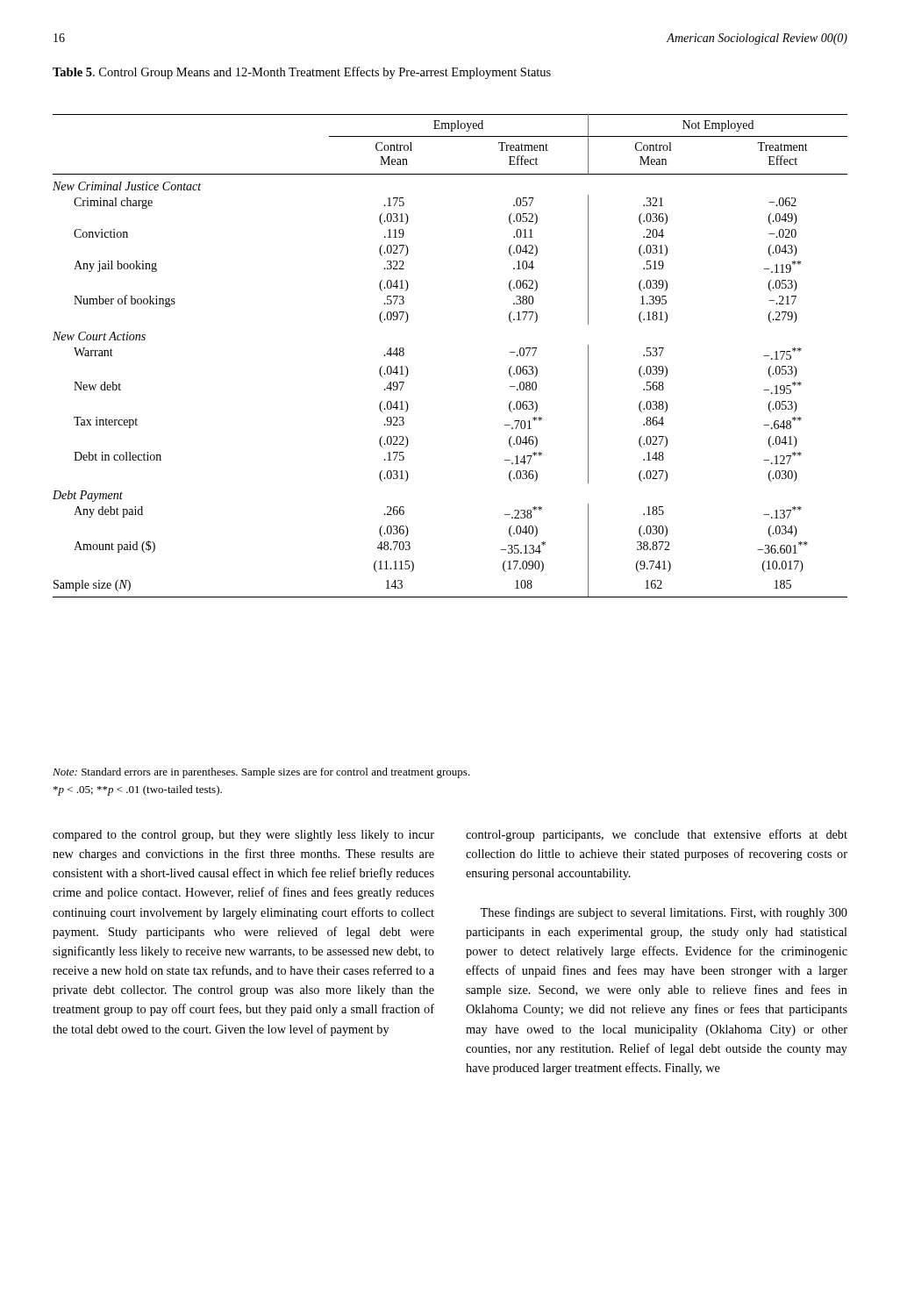This screenshot has height=1316, width=900.
Task: Locate the passage starting "compared to the control group,"
Action: (x=243, y=932)
